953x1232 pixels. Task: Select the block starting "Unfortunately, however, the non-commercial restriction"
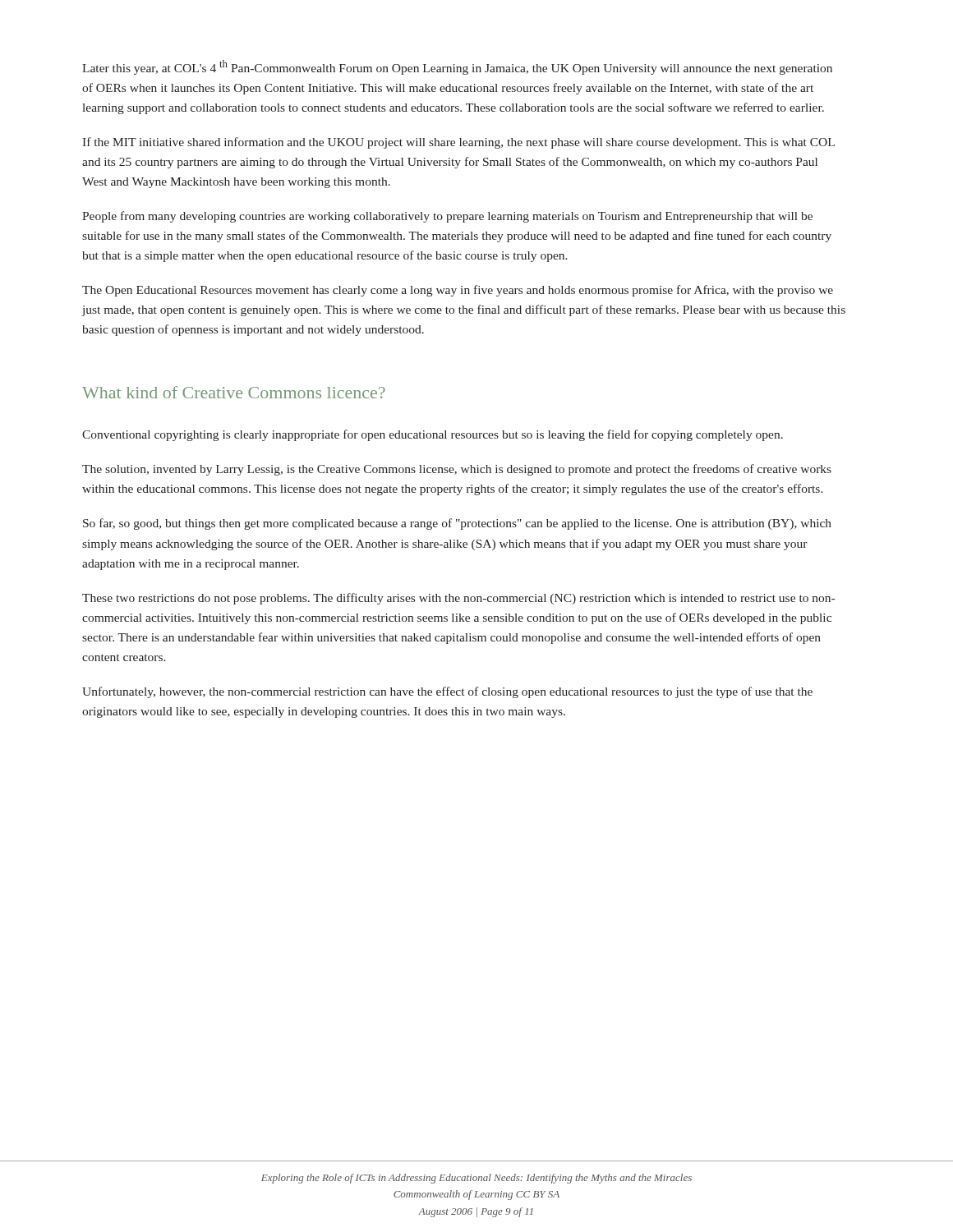point(448,701)
